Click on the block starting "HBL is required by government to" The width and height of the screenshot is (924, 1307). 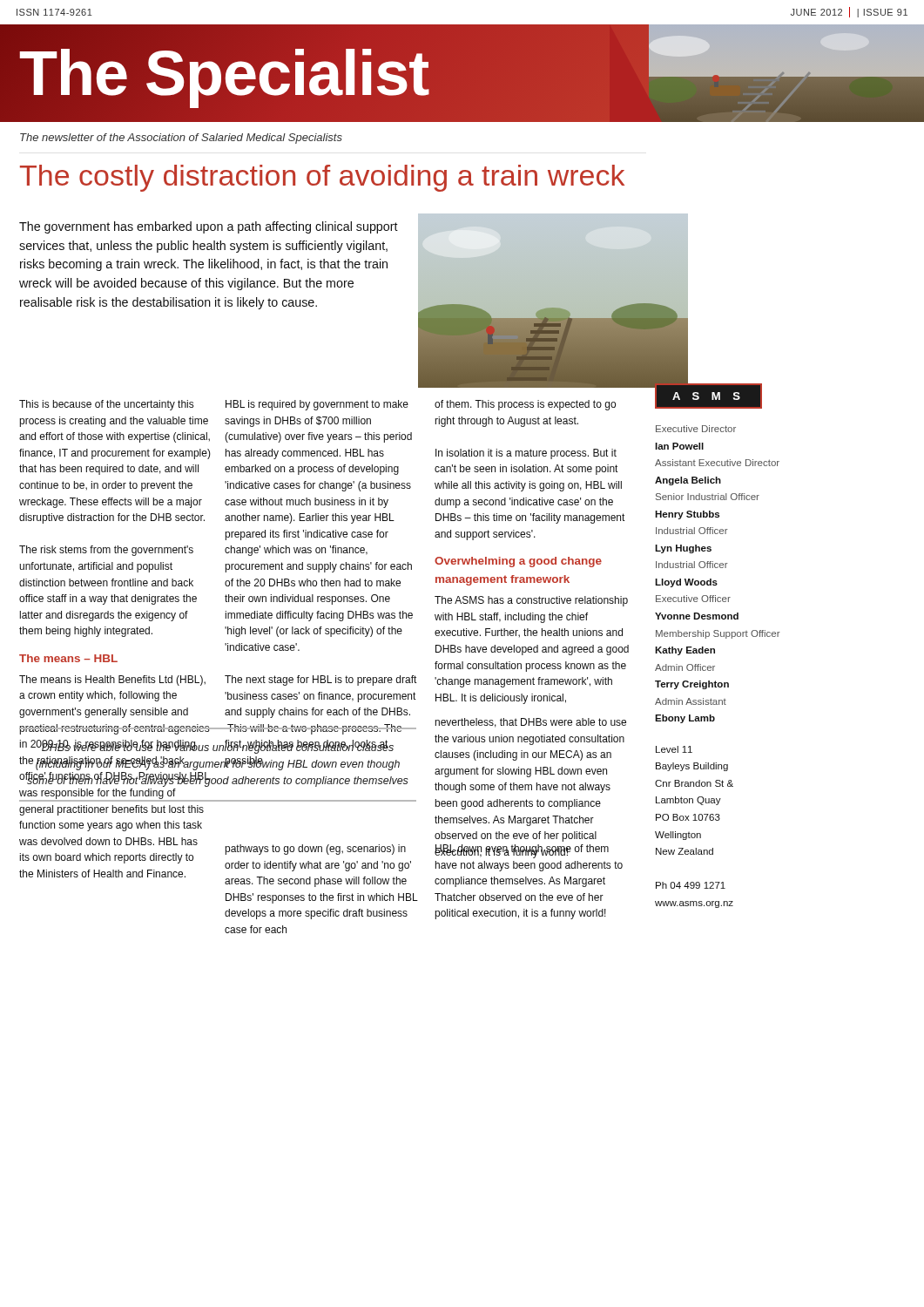click(x=321, y=583)
